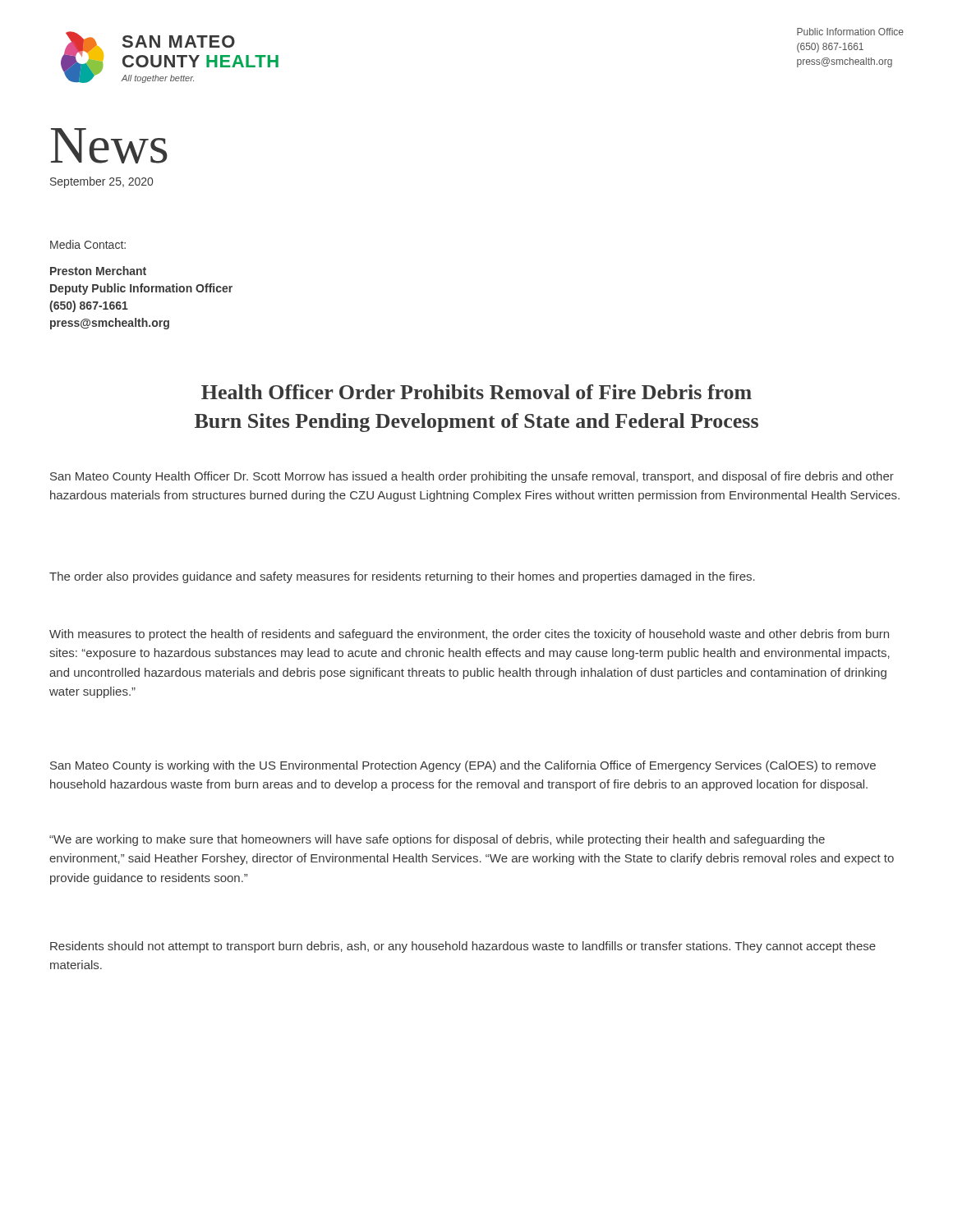Point to the region starting "Preston Merchant Deputy Public Information Officer"
Screen dimensions: 1232x953
141,297
